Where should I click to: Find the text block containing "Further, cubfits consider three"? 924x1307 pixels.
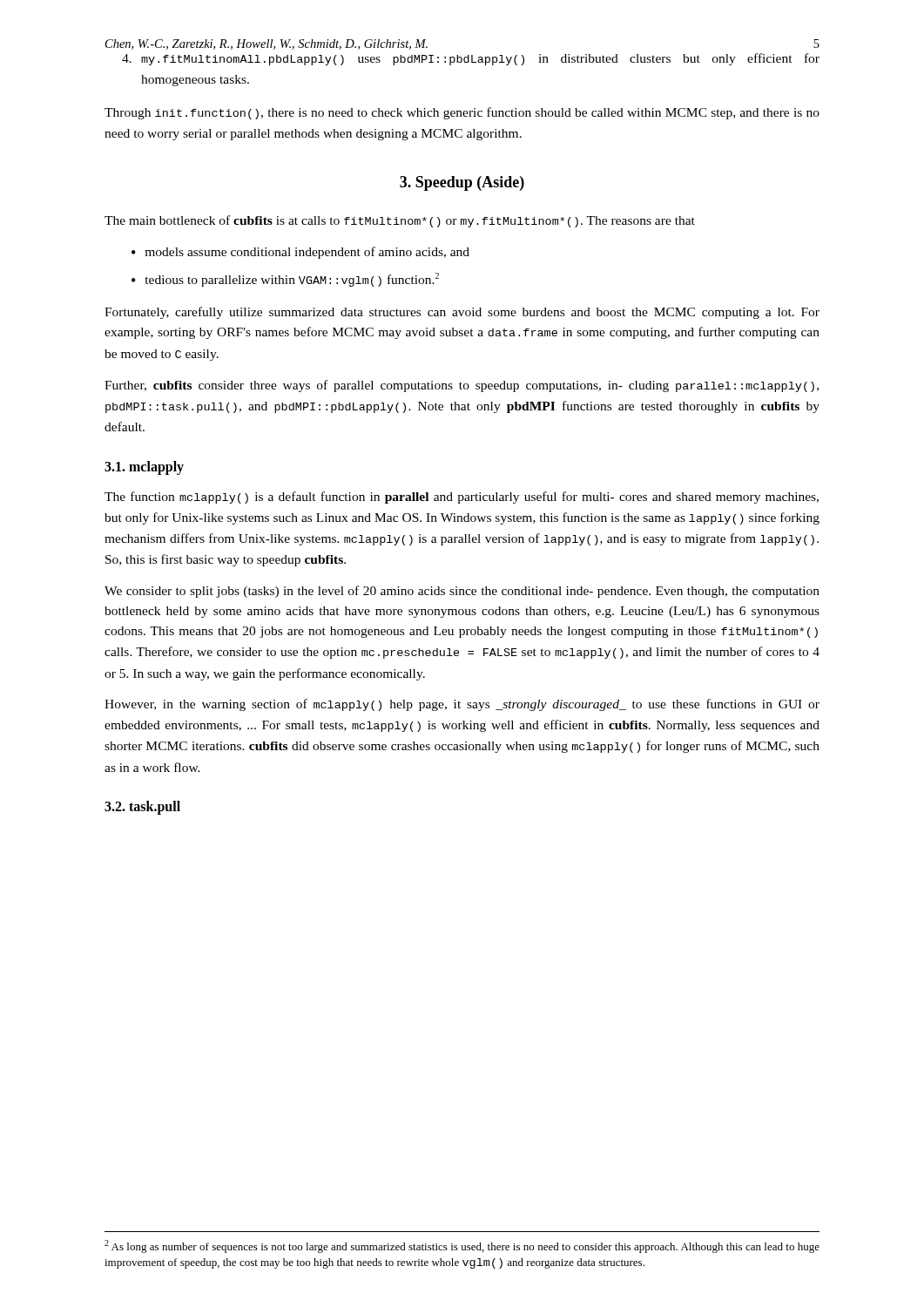tap(462, 406)
